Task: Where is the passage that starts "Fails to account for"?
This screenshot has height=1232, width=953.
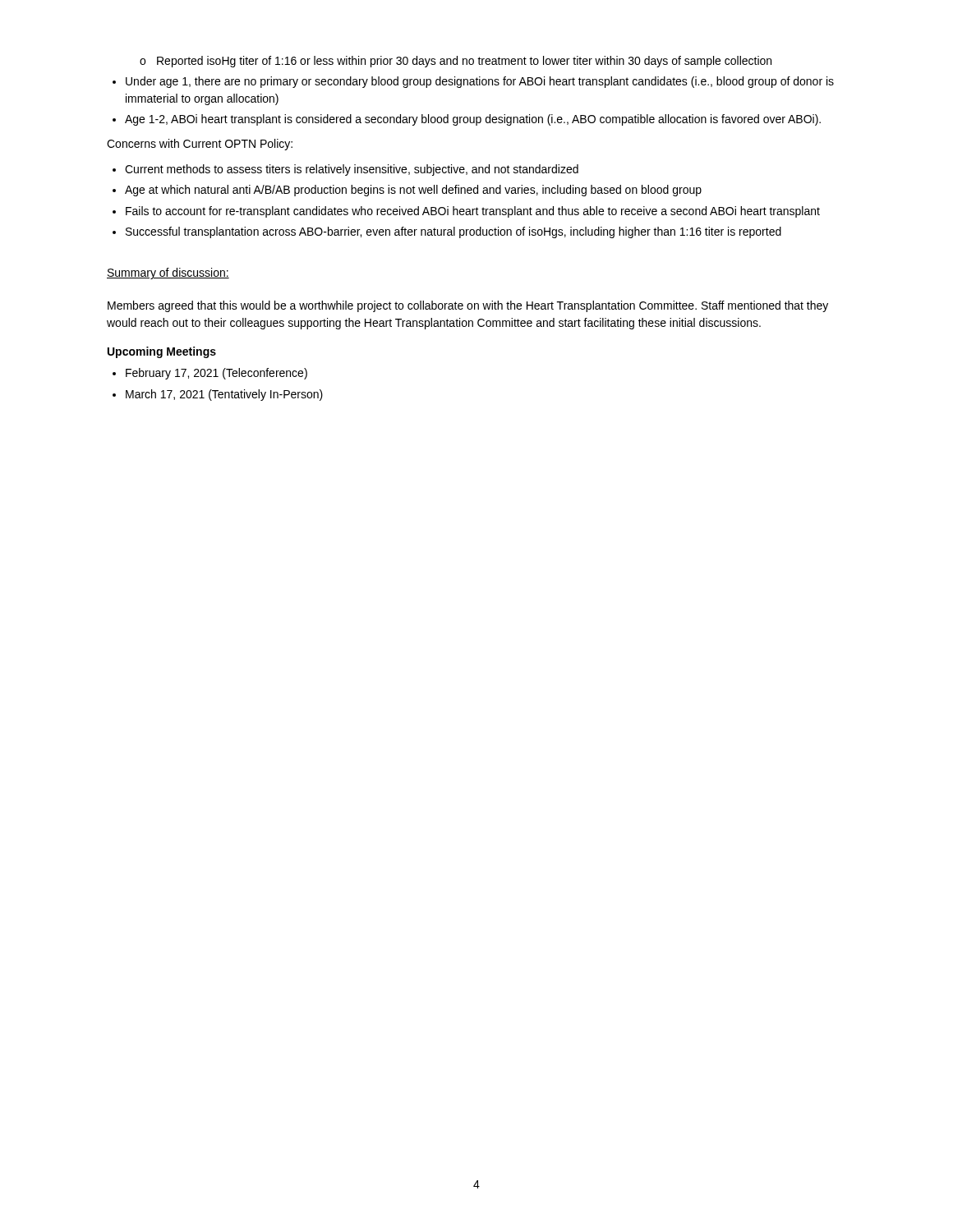Action: 476,211
